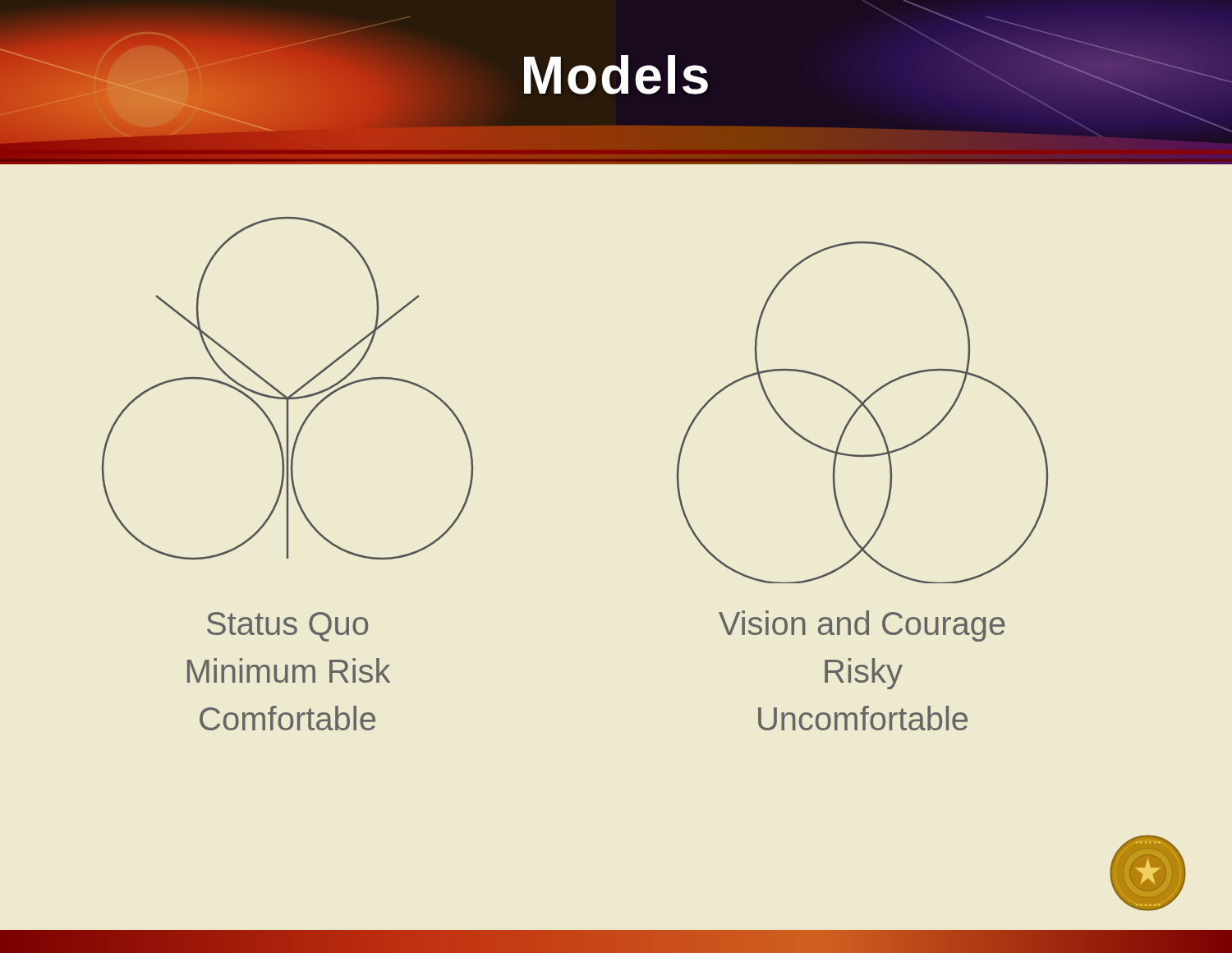Find the logo
Image resolution: width=1232 pixels, height=953 pixels.
coord(1148,873)
